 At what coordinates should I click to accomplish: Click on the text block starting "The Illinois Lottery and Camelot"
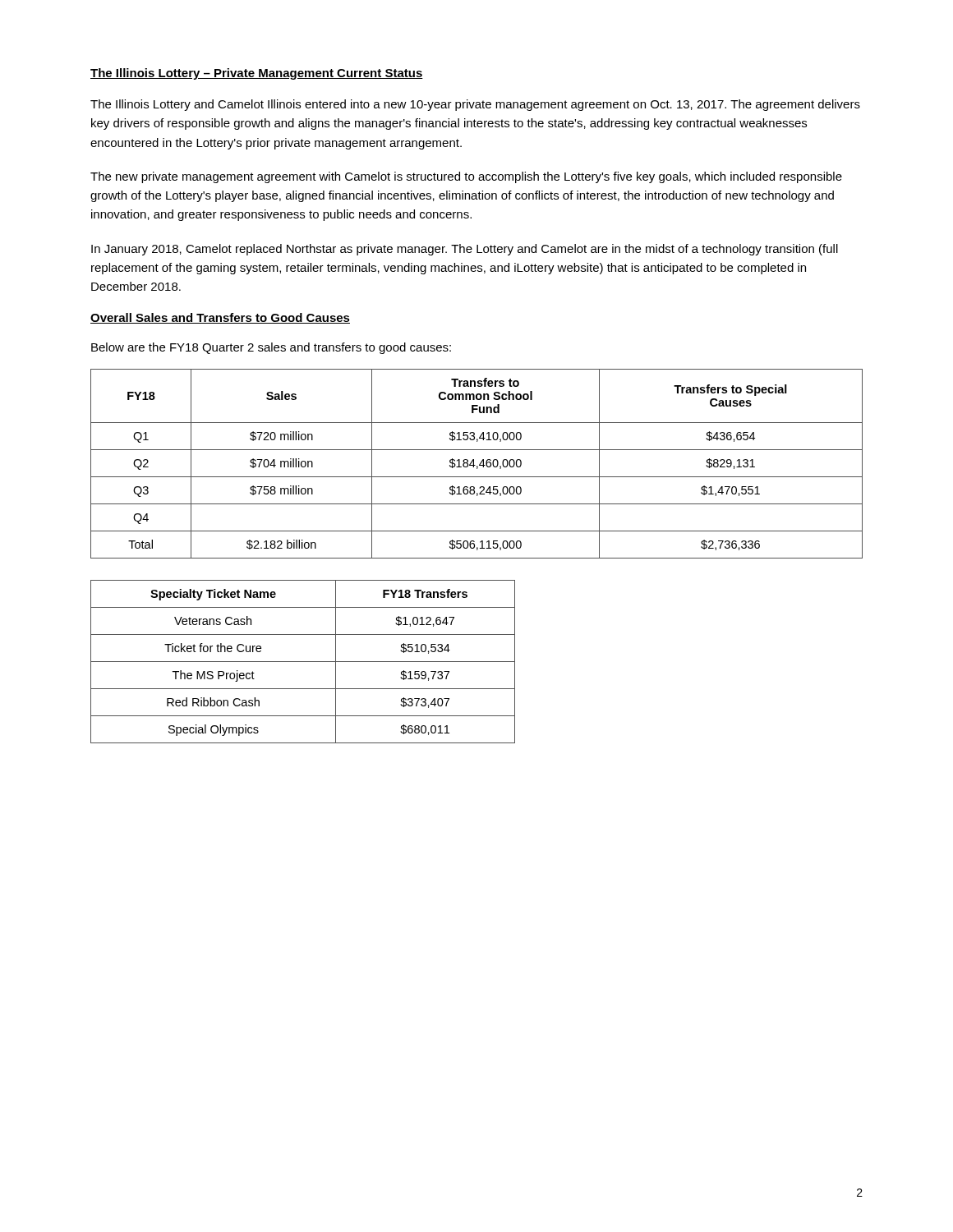tap(475, 123)
